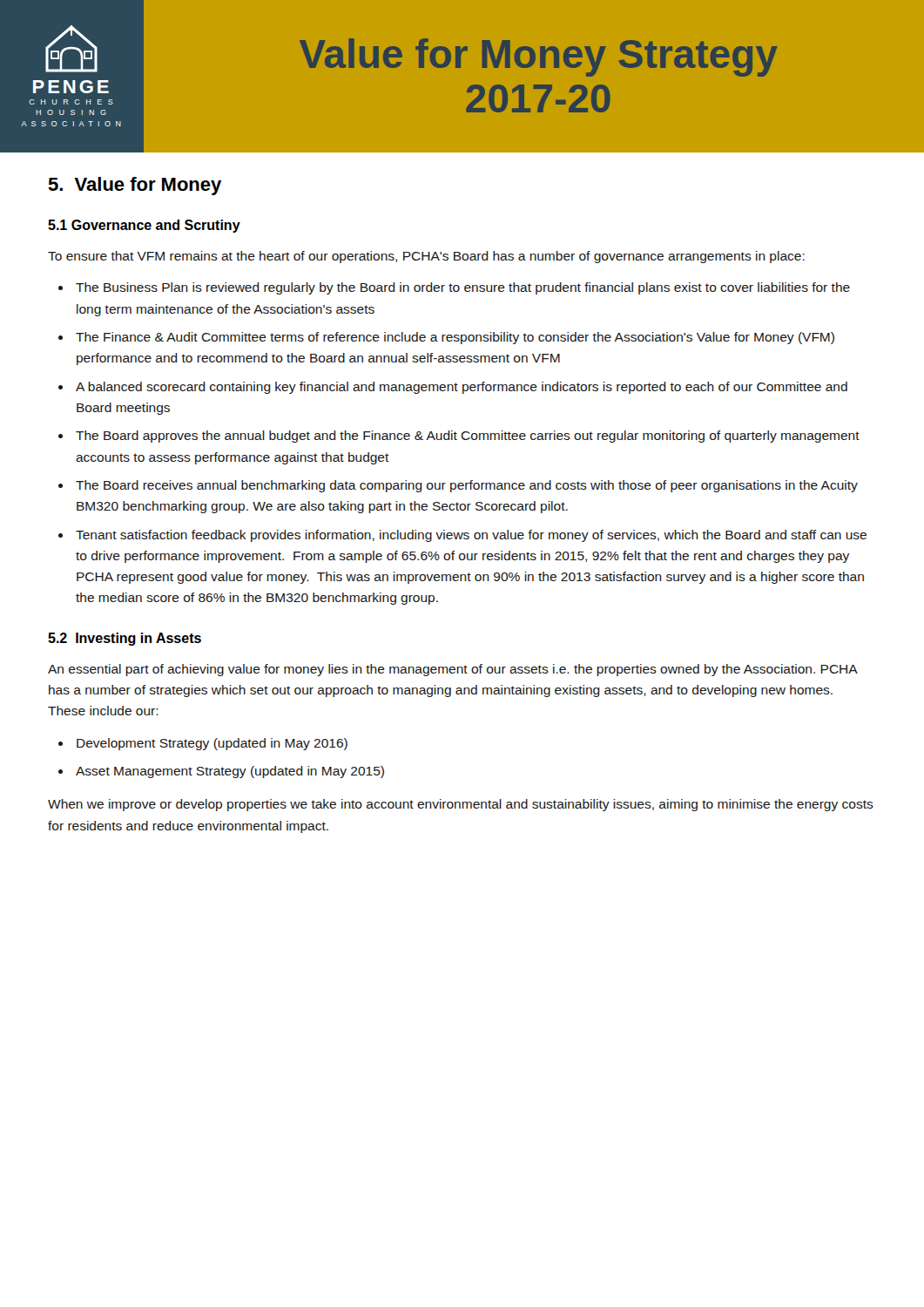Find the block on this page that starts "A balanced scorecard containing"
The image size is (924, 1307).
tap(462, 397)
